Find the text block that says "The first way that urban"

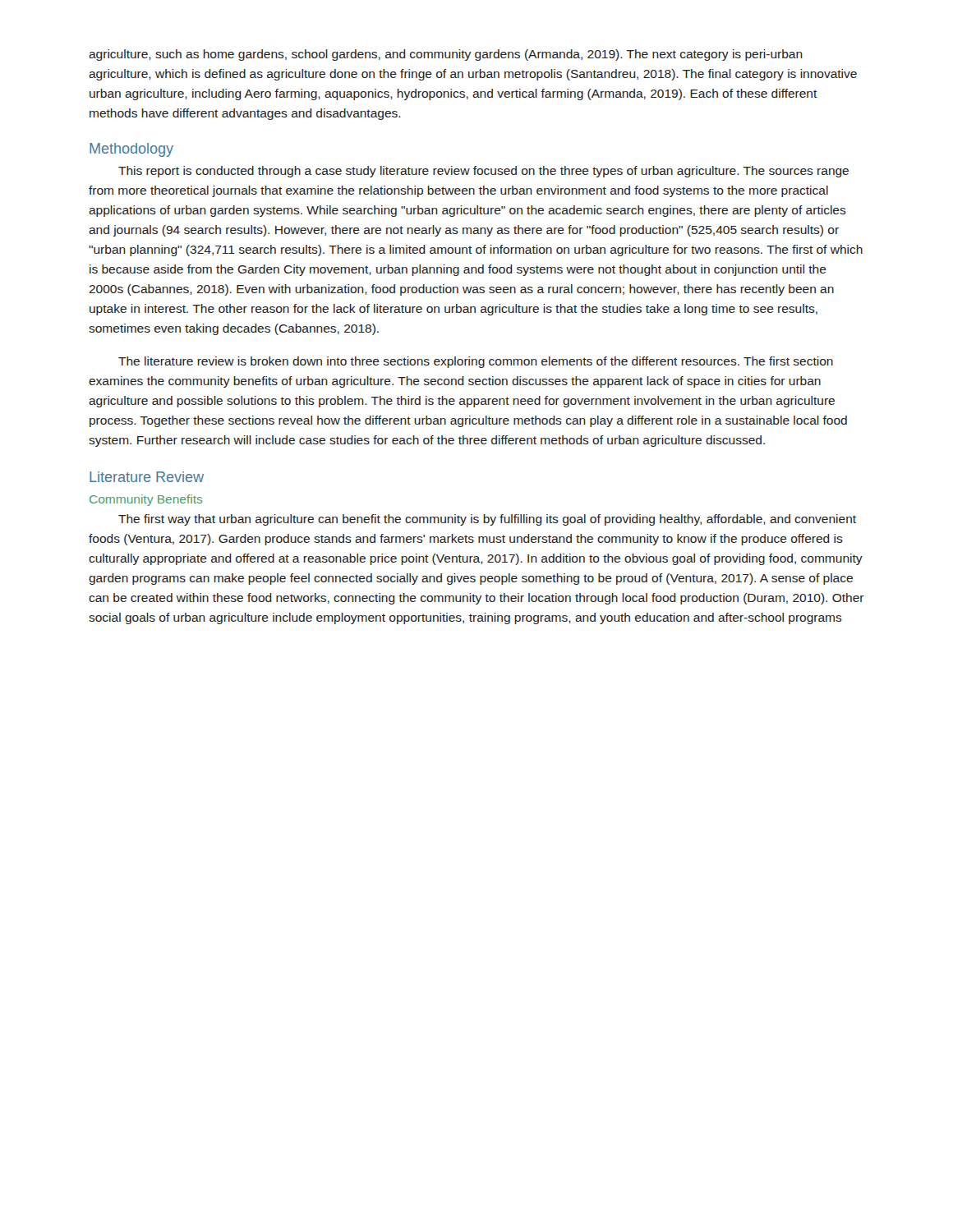pos(476,568)
